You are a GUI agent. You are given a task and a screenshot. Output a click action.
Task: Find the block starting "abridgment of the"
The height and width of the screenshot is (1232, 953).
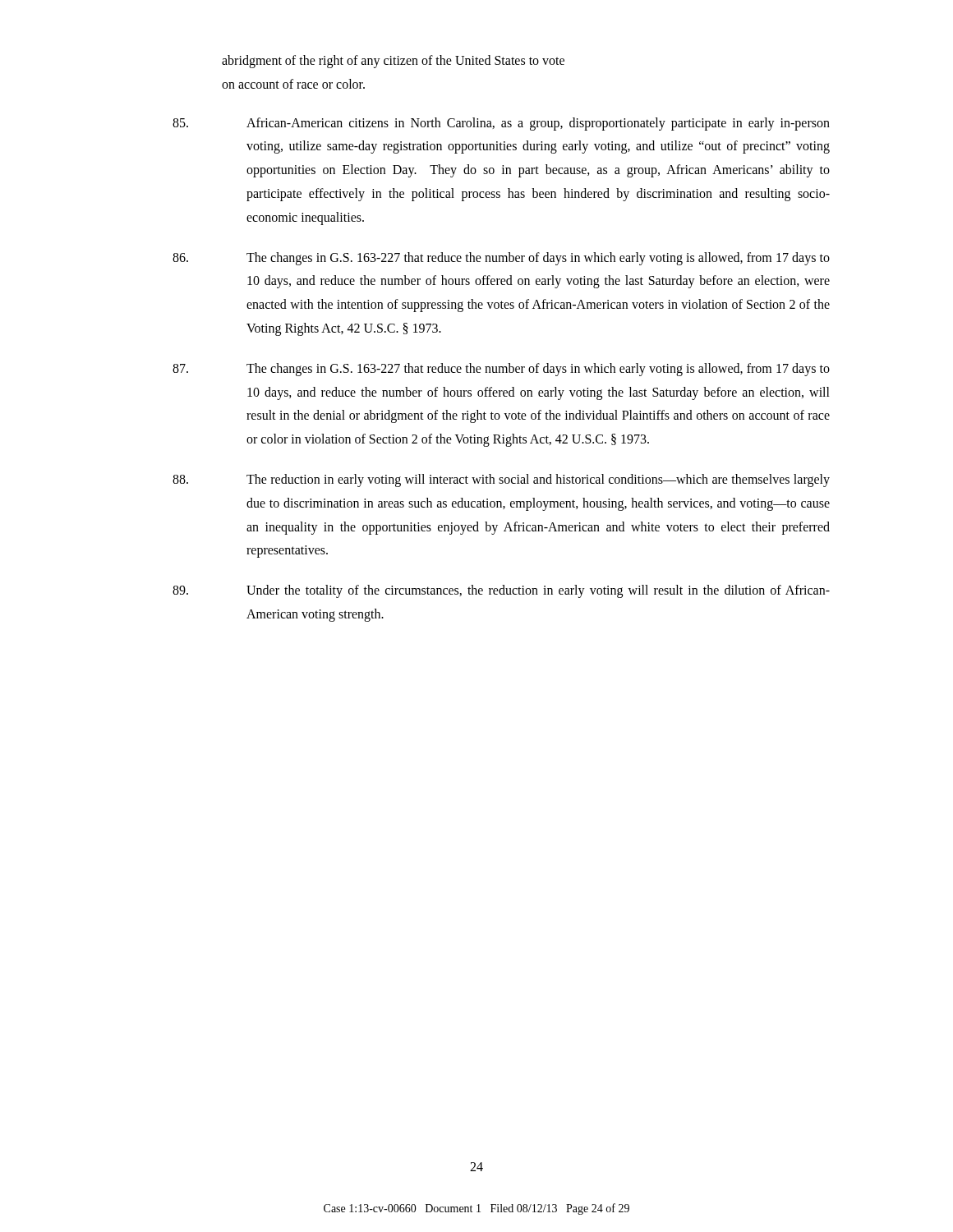(393, 72)
